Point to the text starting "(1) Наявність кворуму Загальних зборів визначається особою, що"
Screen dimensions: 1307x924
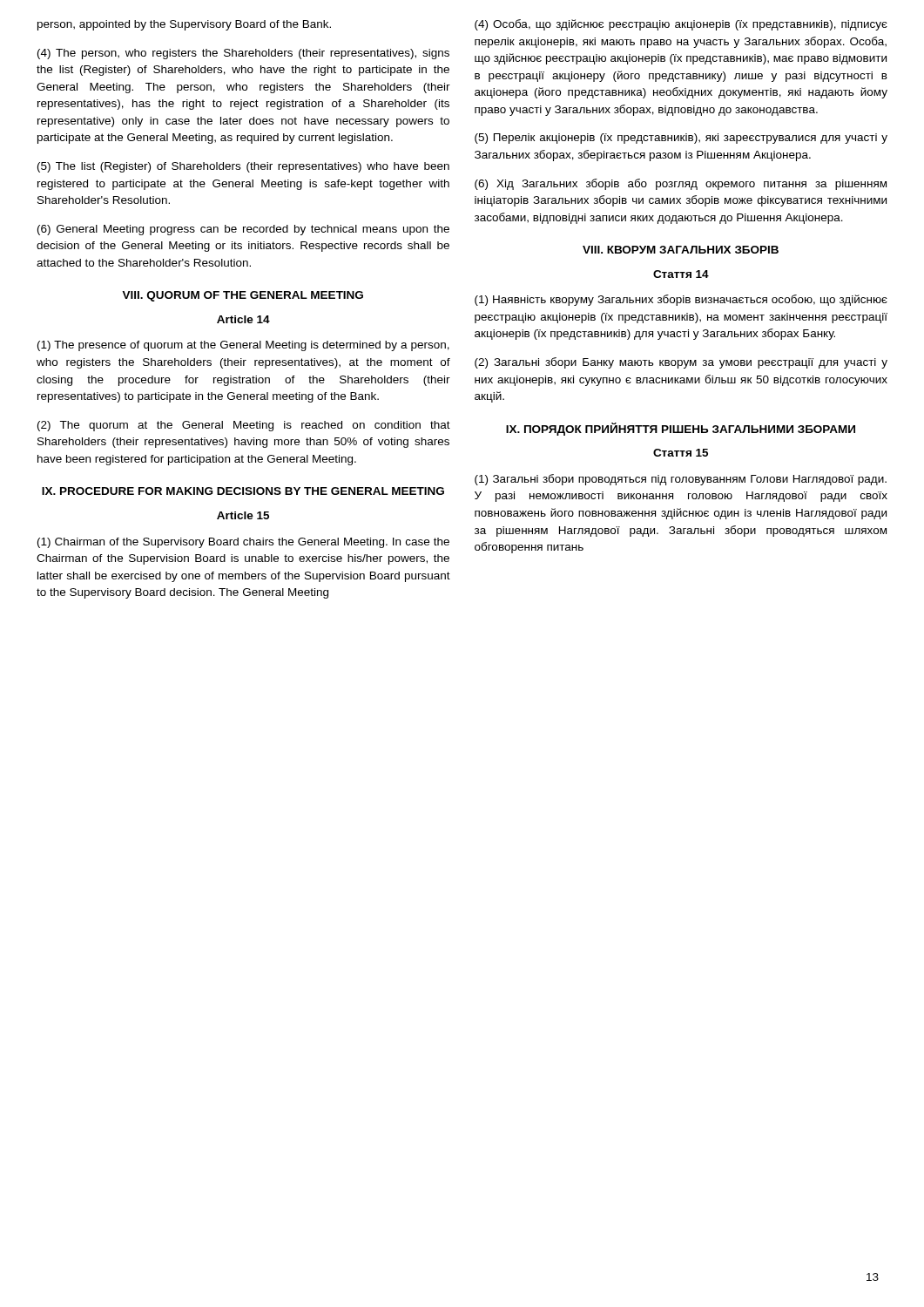click(x=681, y=317)
